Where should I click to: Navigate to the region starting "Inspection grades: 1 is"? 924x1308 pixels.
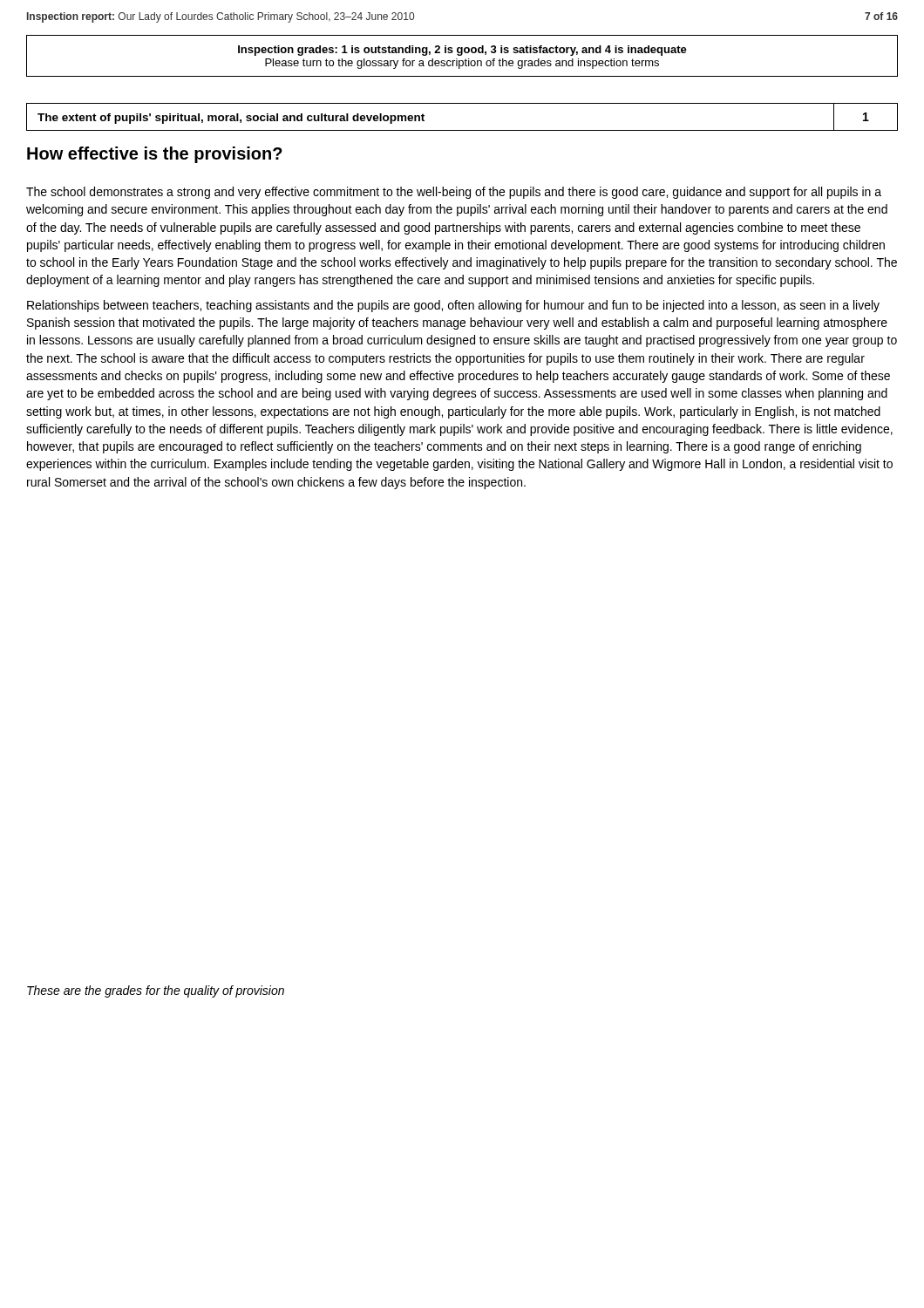462,56
